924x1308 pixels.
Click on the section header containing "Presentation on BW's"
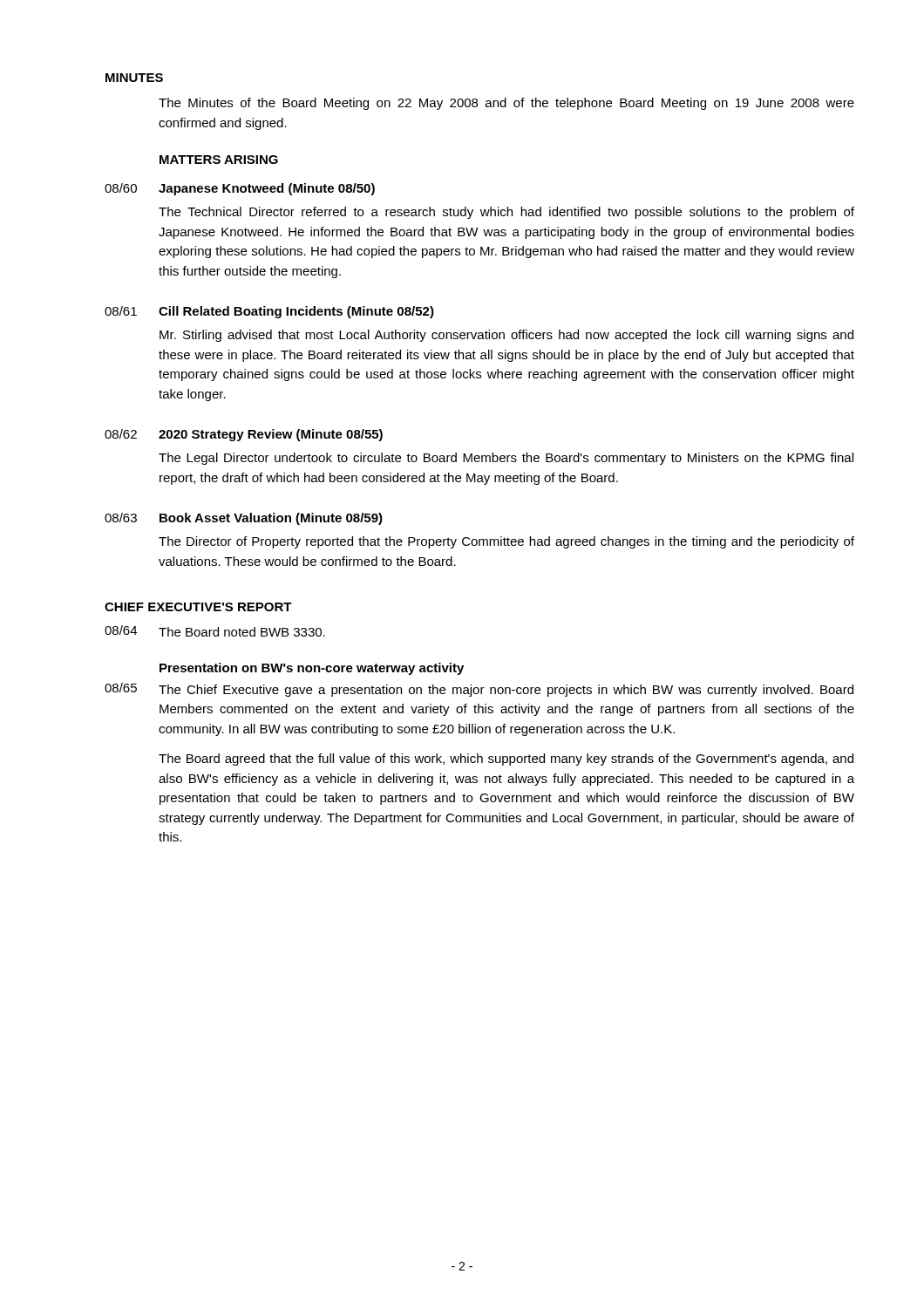[311, 667]
